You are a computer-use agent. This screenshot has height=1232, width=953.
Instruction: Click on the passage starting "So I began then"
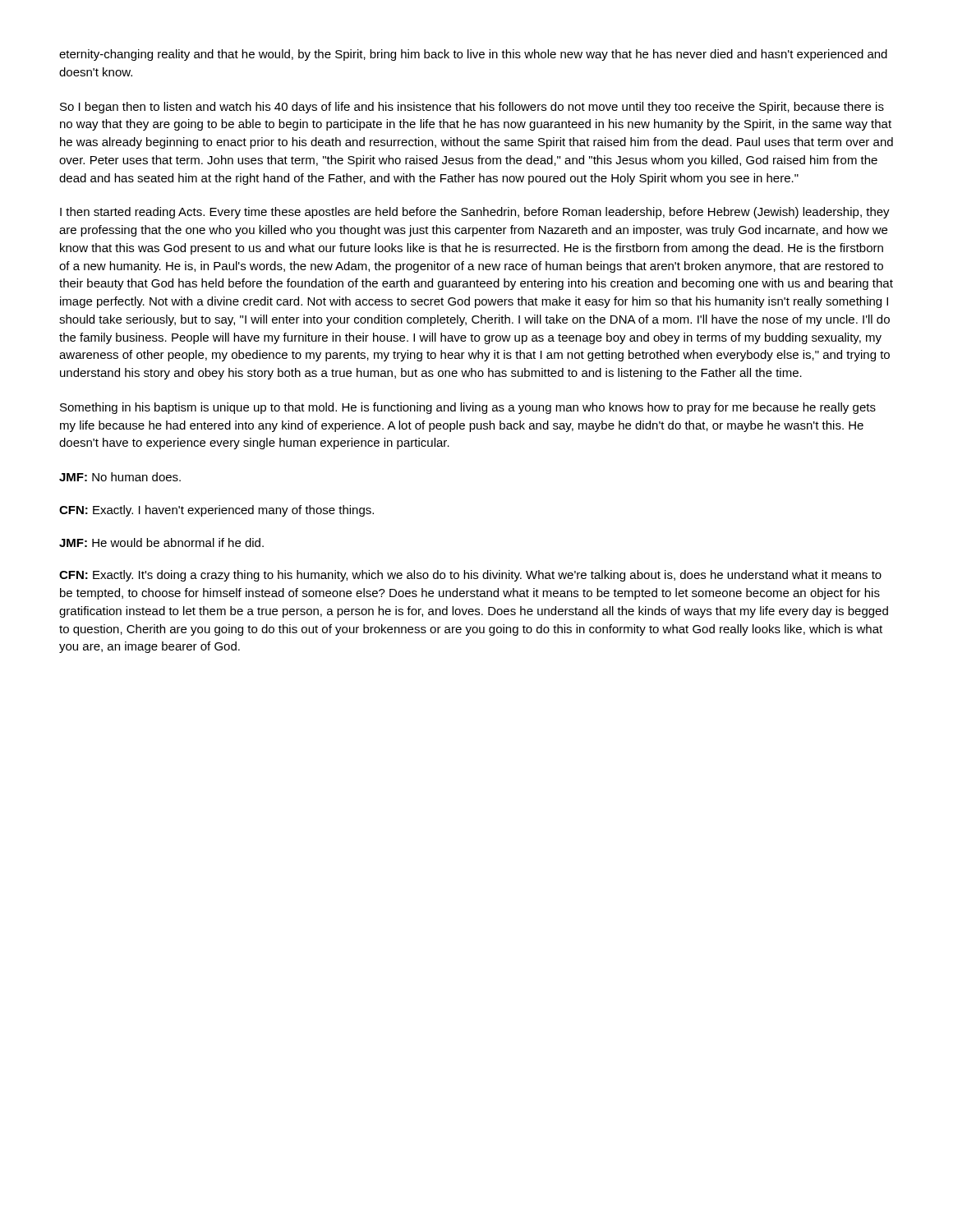476,142
